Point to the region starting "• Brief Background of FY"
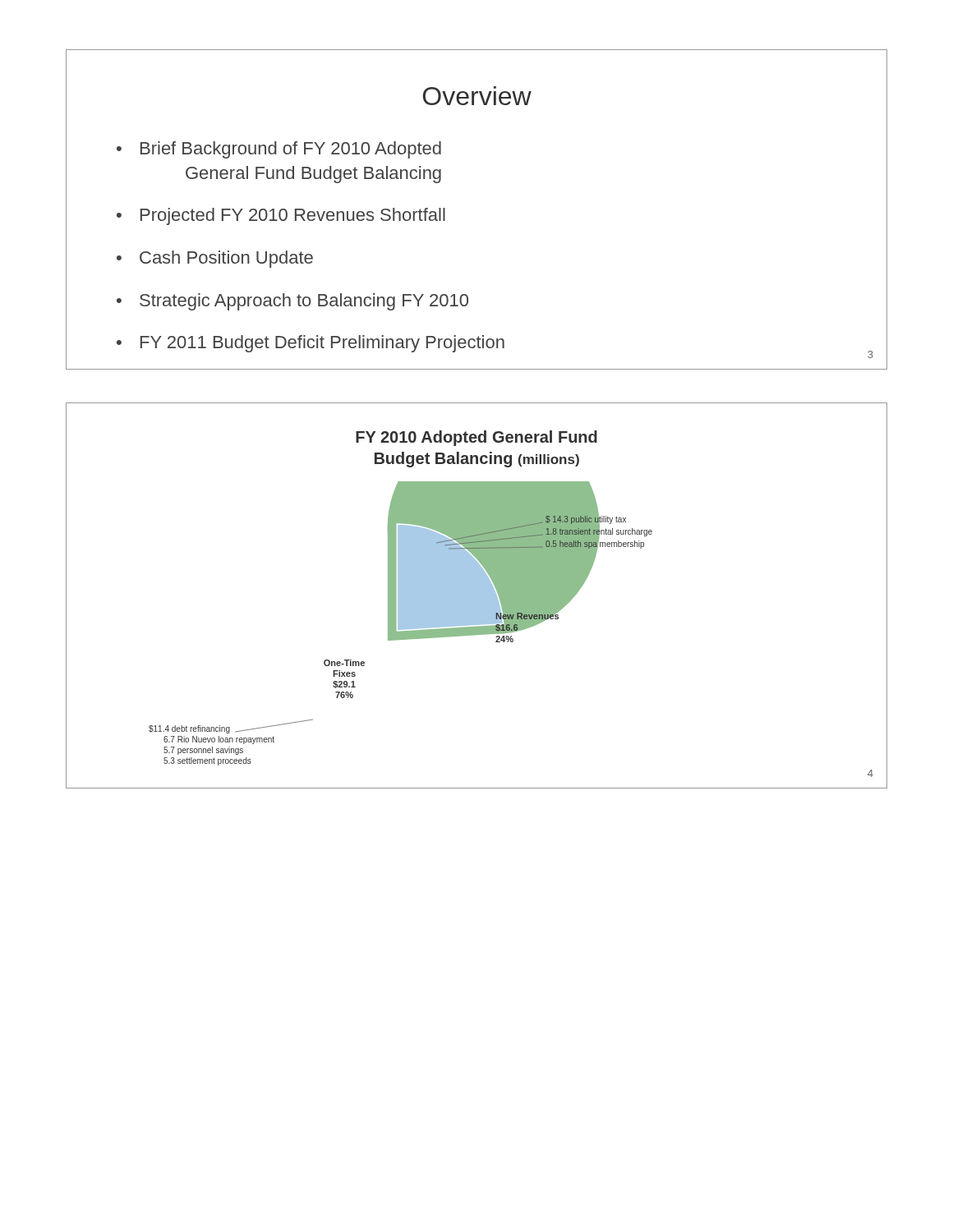 [x=279, y=161]
